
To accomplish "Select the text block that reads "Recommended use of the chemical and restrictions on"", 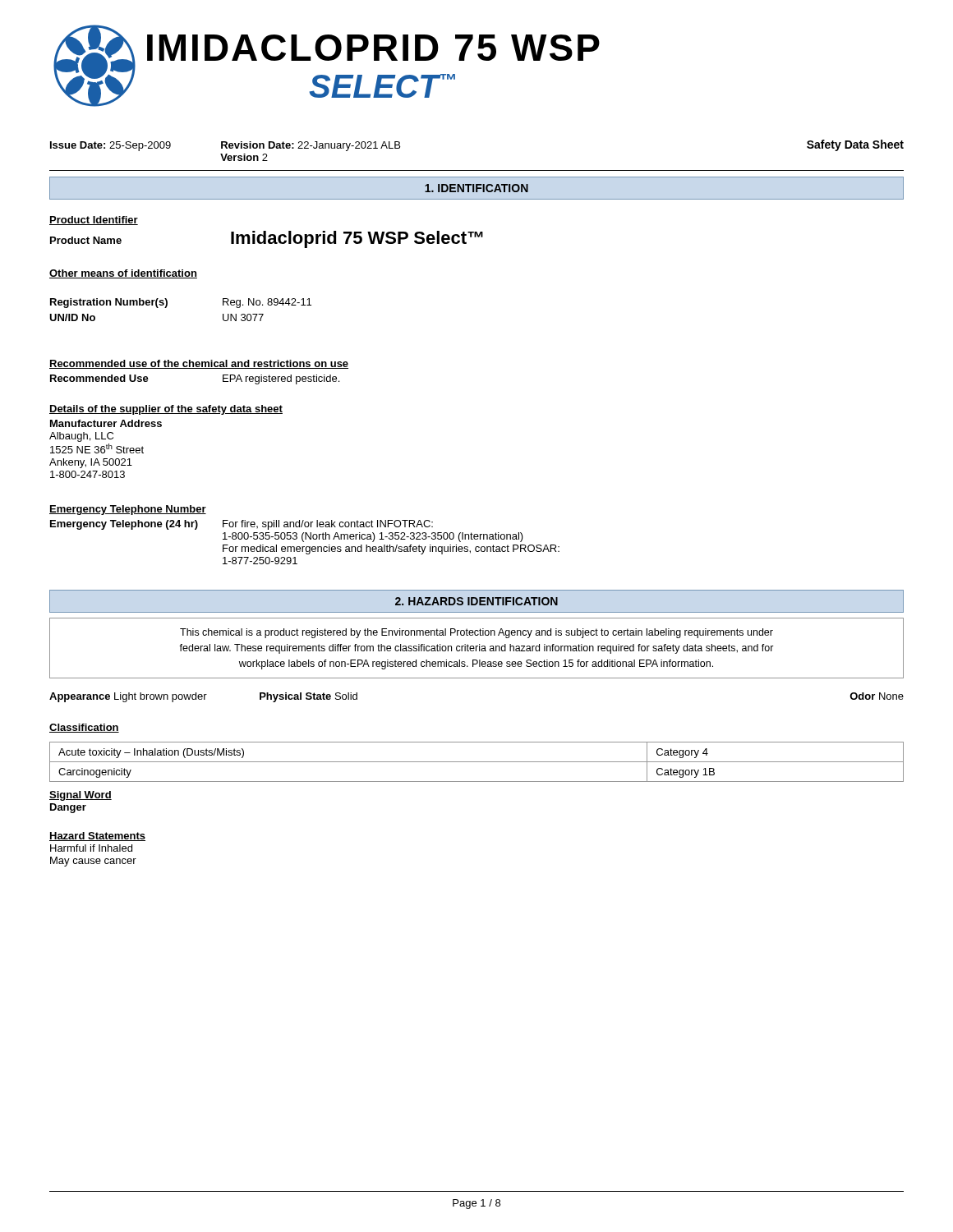I will point(199,364).
